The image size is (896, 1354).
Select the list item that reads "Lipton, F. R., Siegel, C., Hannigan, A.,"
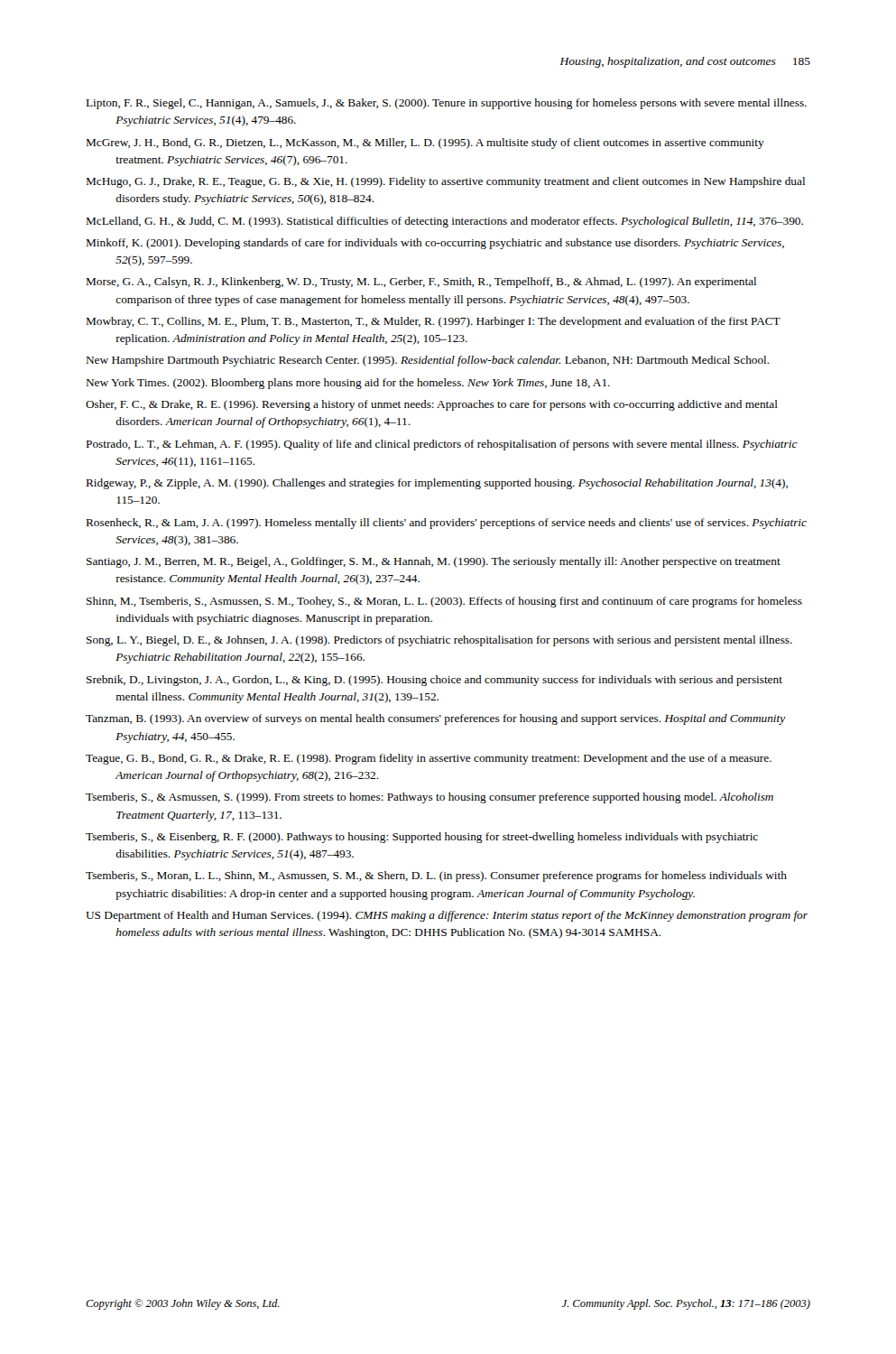point(446,111)
